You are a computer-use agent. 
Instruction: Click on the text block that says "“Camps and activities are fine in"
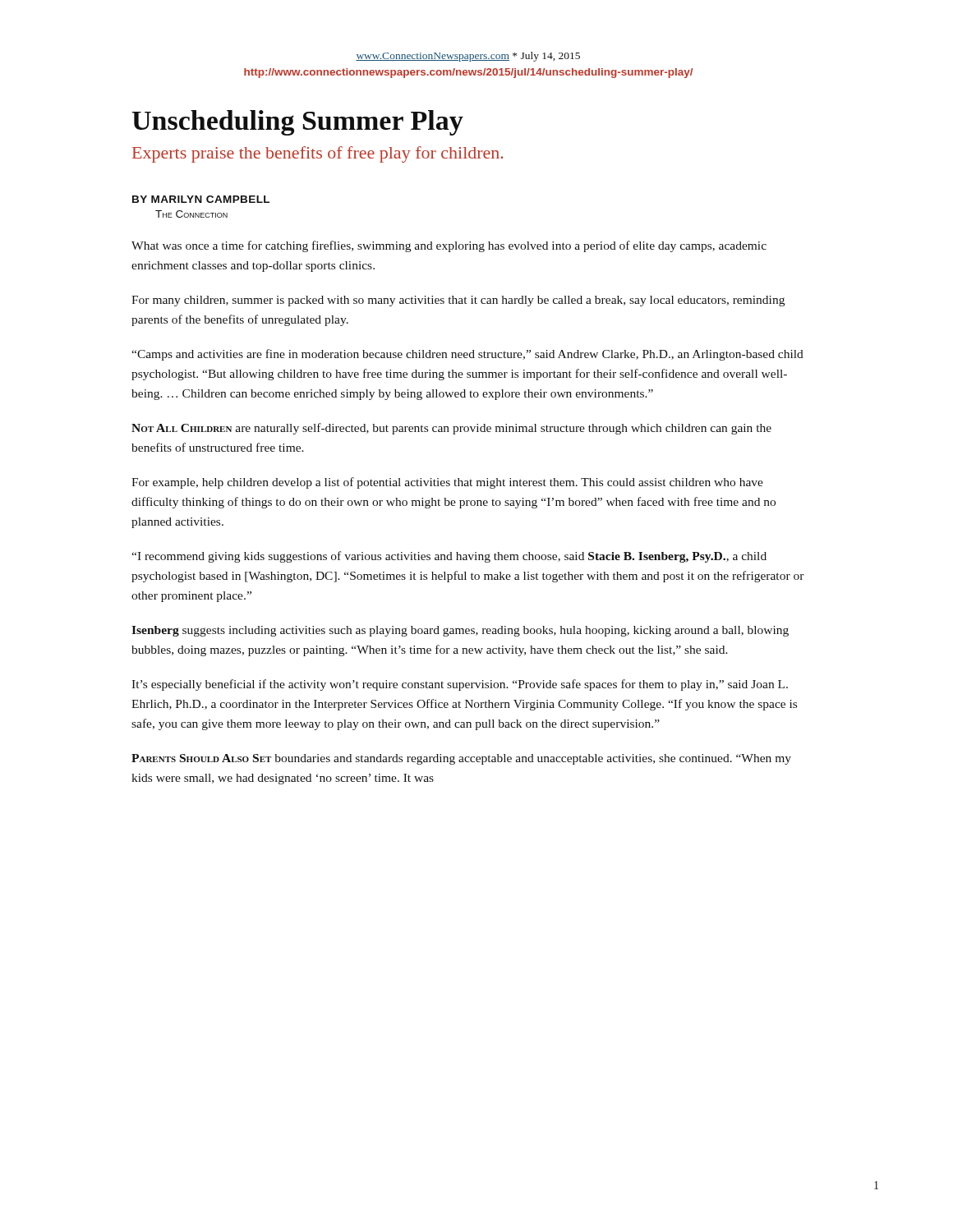coord(467,373)
